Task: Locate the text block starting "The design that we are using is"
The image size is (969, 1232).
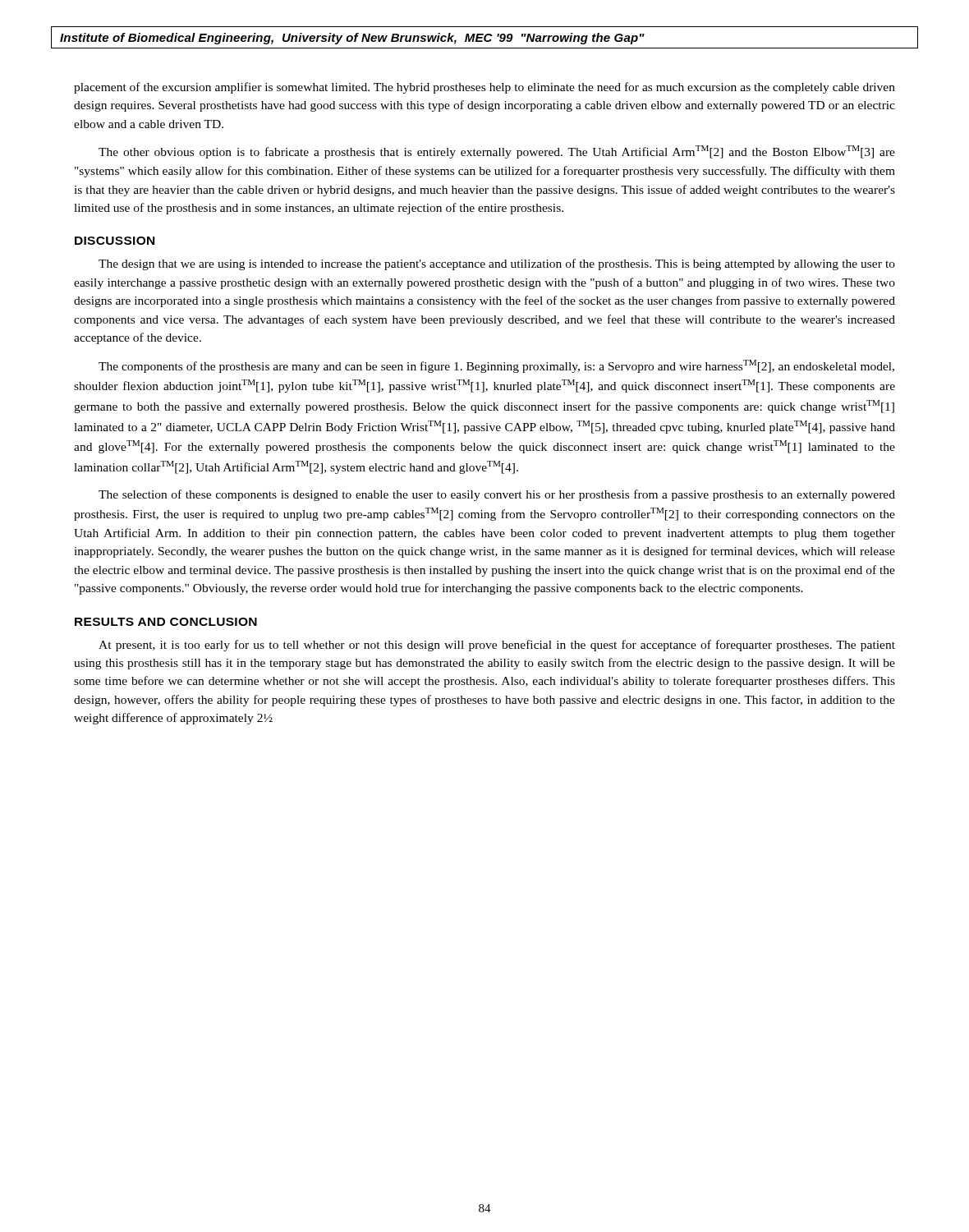Action: [484, 426]
